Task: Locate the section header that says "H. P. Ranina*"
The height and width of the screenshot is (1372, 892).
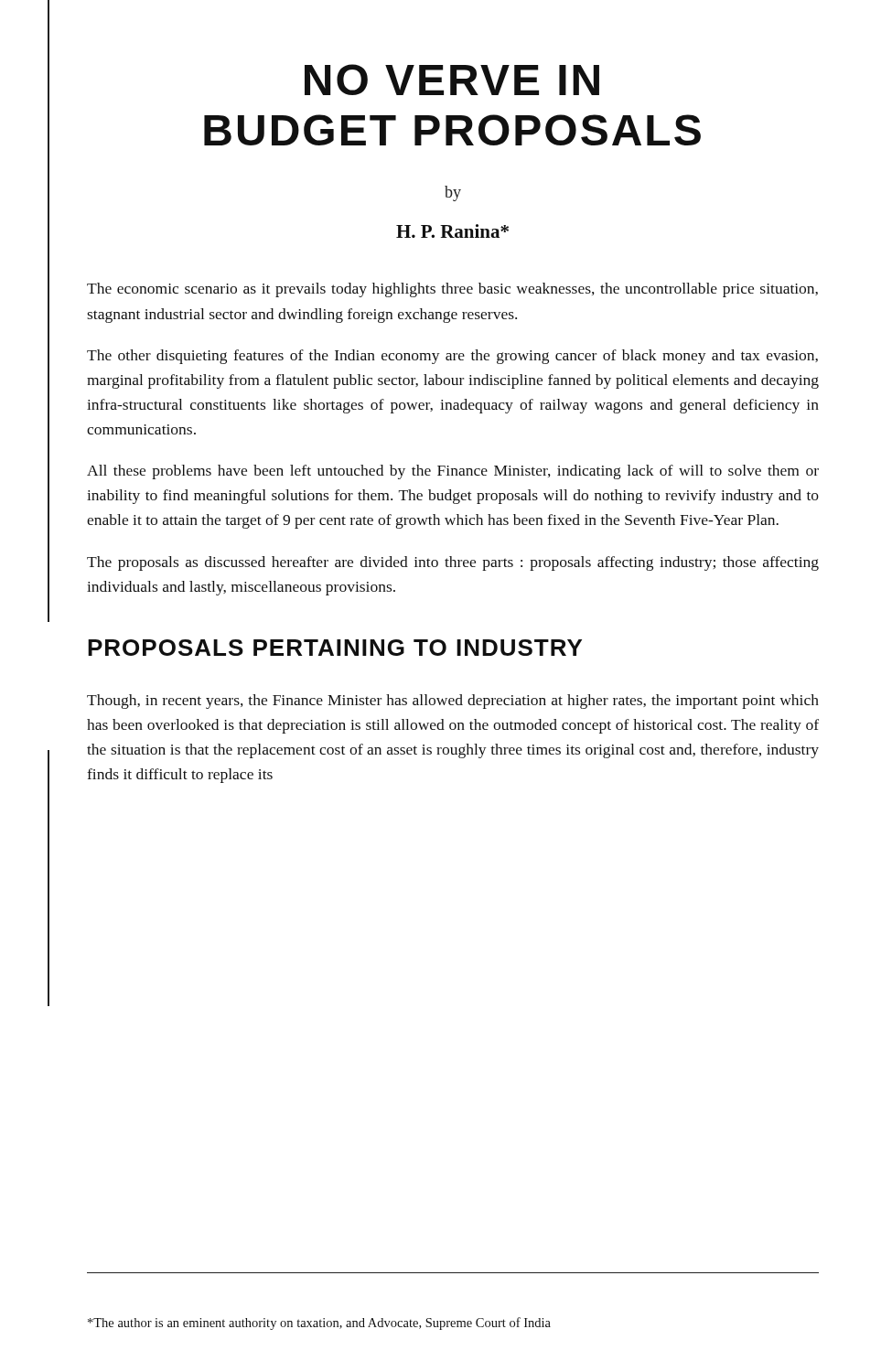Action: (x=453, y=232)
